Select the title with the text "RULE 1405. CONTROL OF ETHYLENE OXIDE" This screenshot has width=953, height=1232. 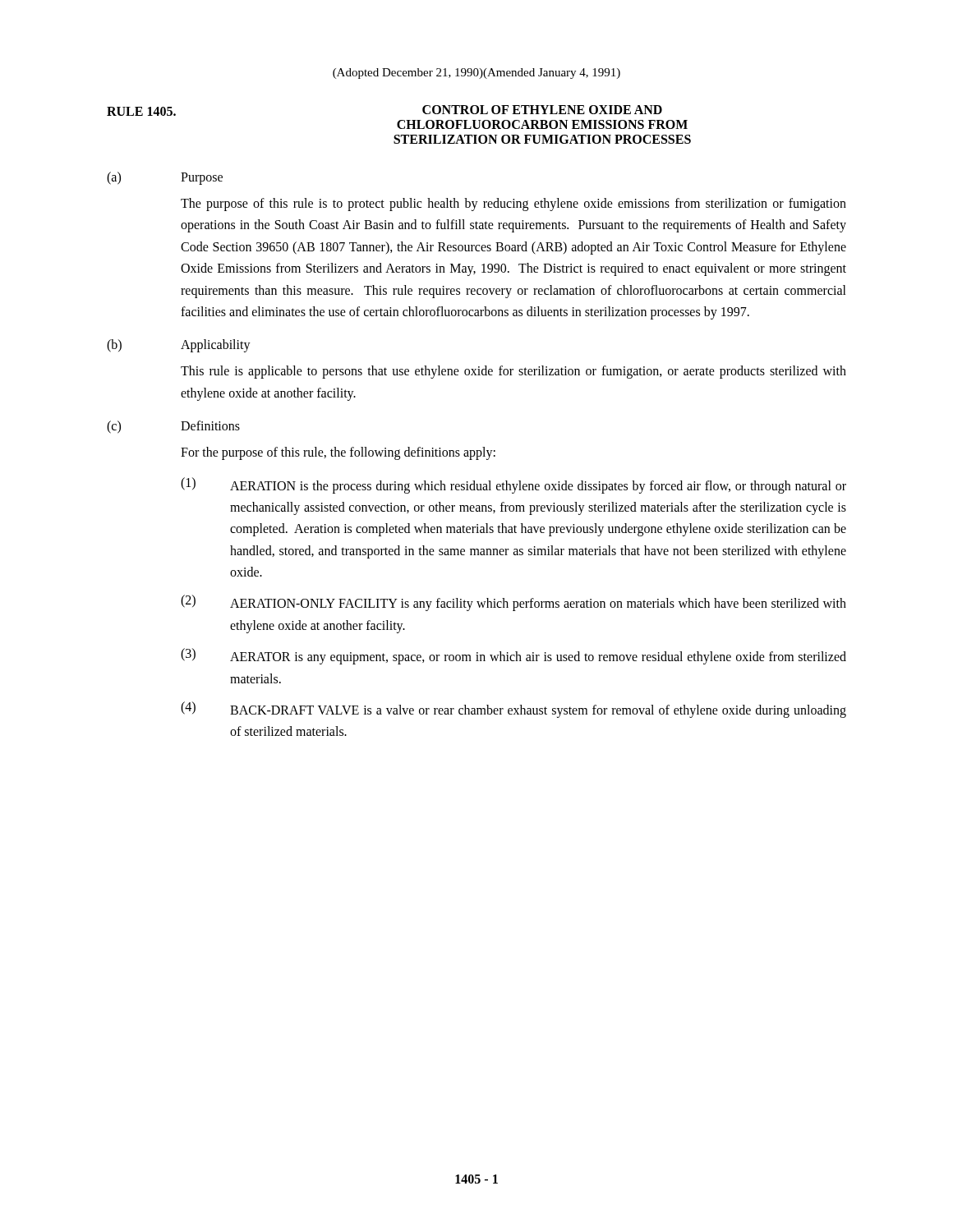(476, 125)
